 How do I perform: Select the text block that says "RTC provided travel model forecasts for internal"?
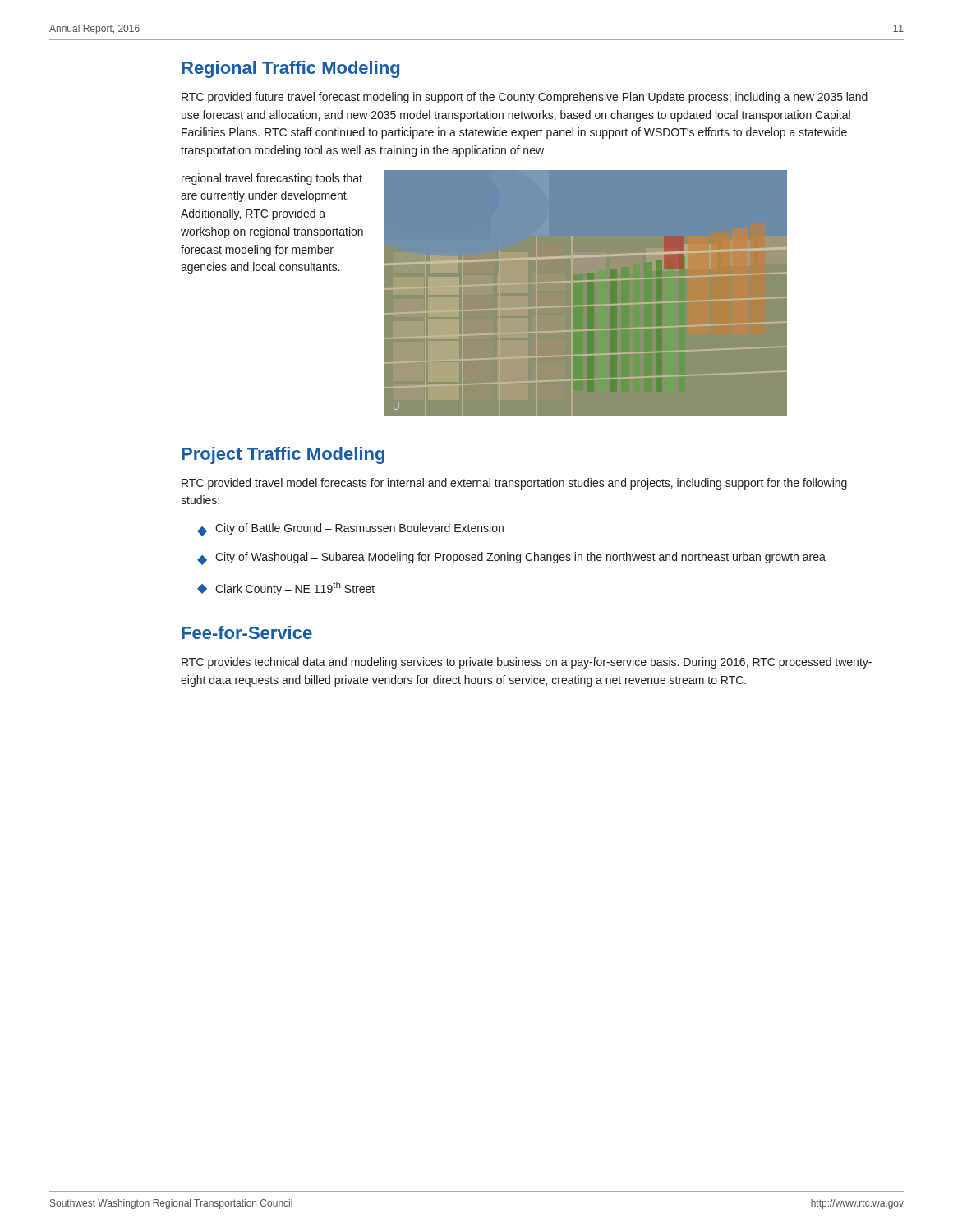tap(514, 492)
